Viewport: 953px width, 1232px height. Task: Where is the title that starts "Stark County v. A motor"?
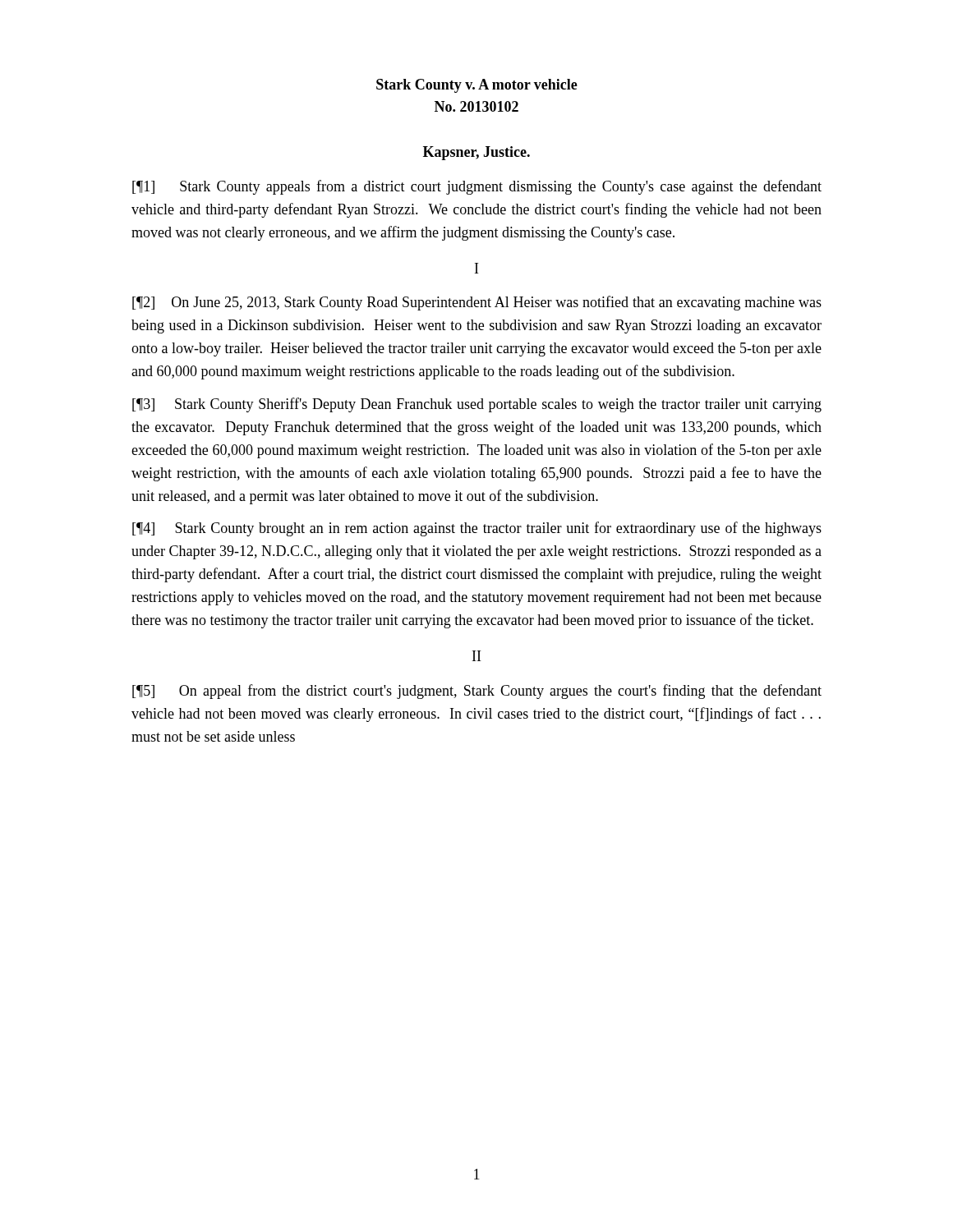coord(476,96)
